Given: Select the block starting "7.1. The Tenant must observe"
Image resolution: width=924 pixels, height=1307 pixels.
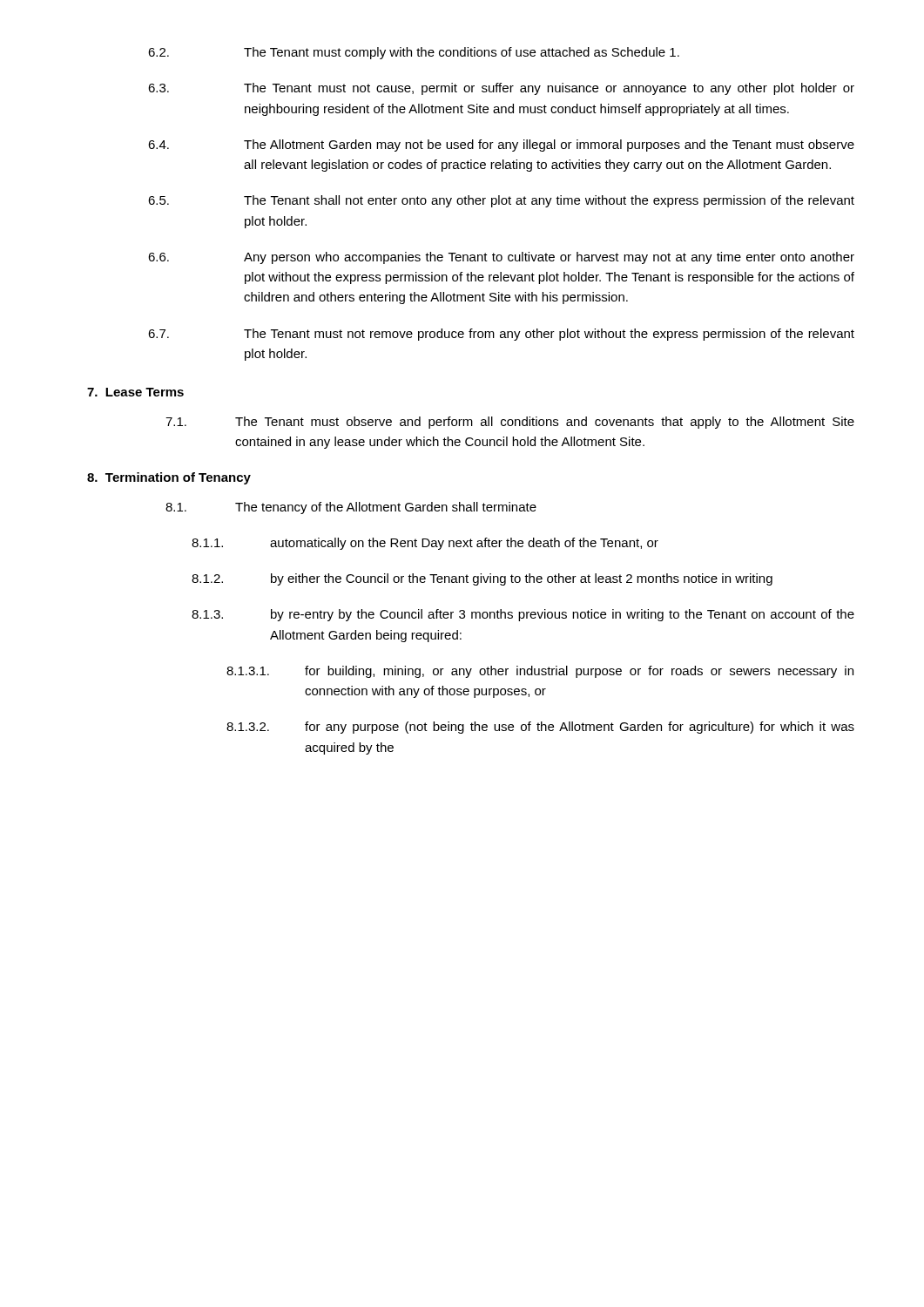Looking at the screenshot, I should [501, 432].
